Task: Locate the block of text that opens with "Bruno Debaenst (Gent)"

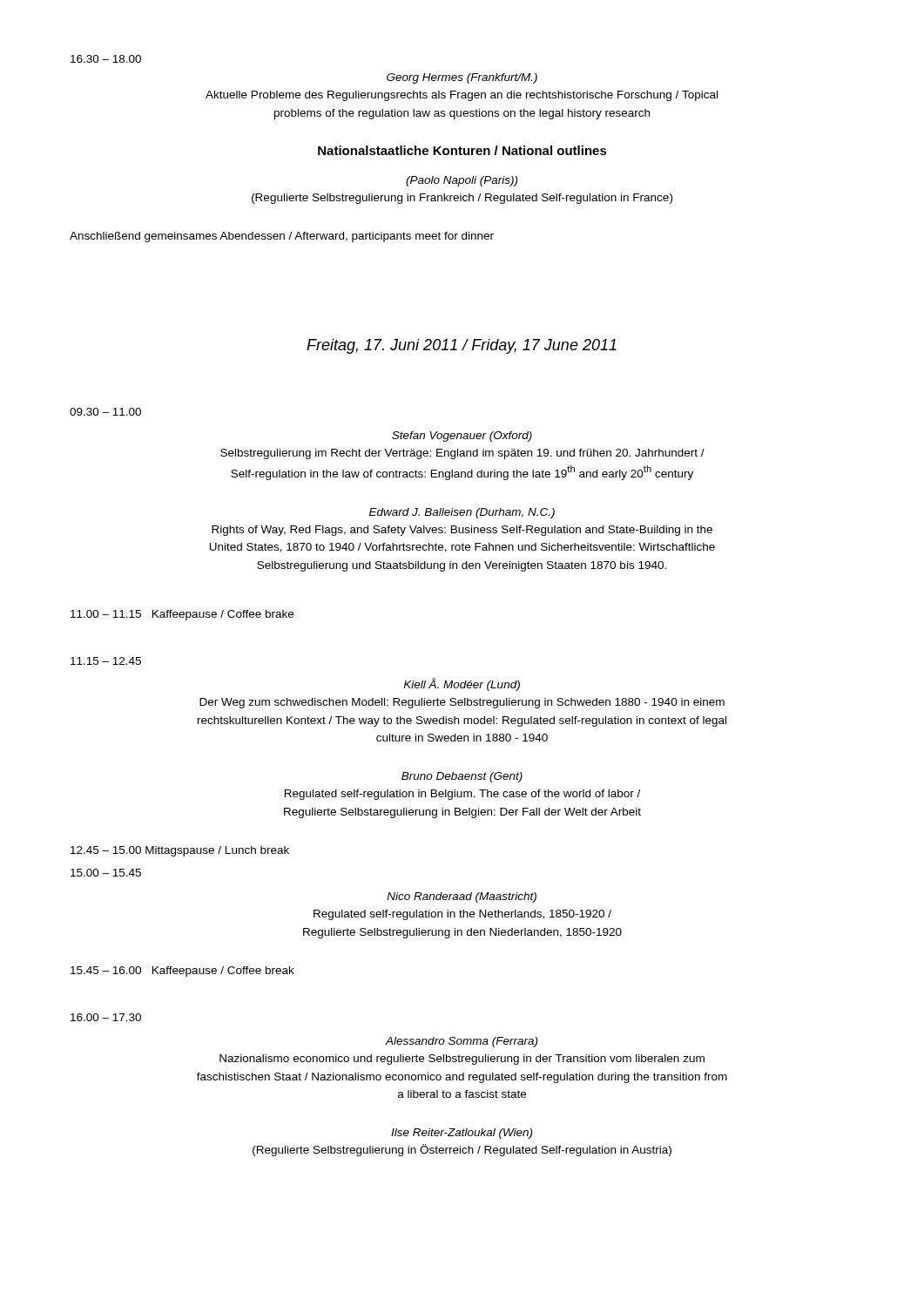Action: click(x=462, y=794)
